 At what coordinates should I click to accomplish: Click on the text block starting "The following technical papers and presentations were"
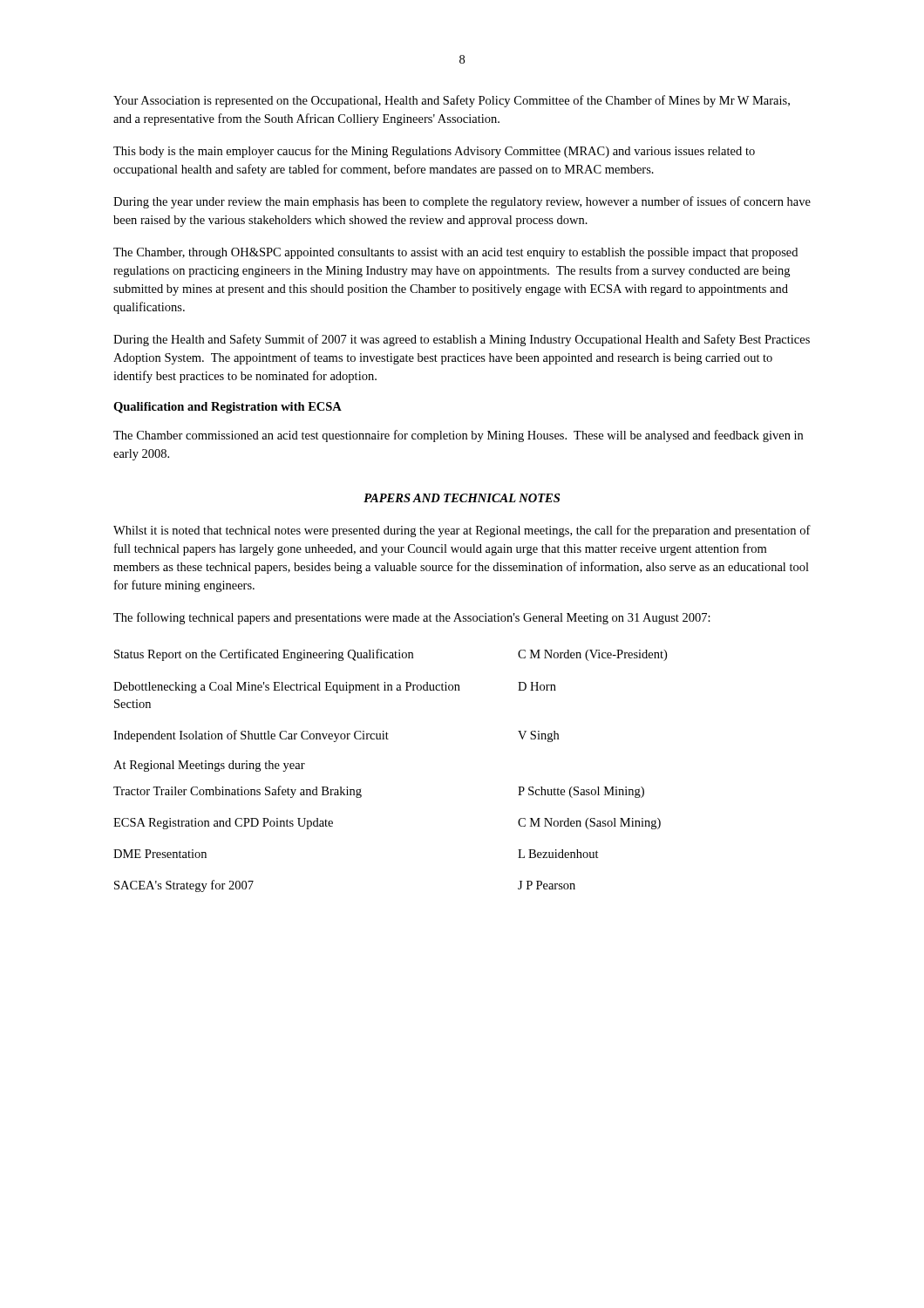click(x=412, y=618)
